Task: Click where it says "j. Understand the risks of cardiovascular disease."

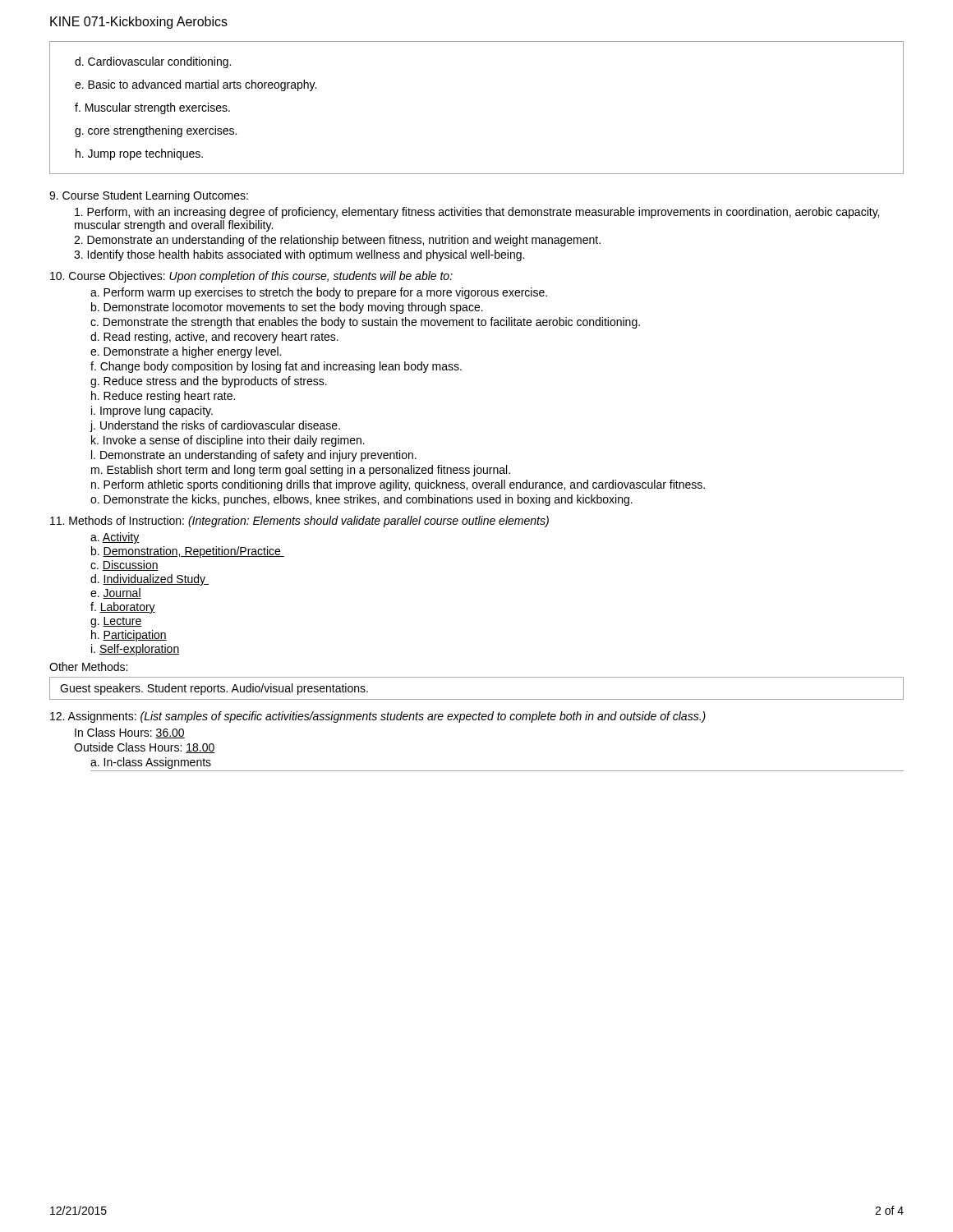Action: [x=216, y=425]
